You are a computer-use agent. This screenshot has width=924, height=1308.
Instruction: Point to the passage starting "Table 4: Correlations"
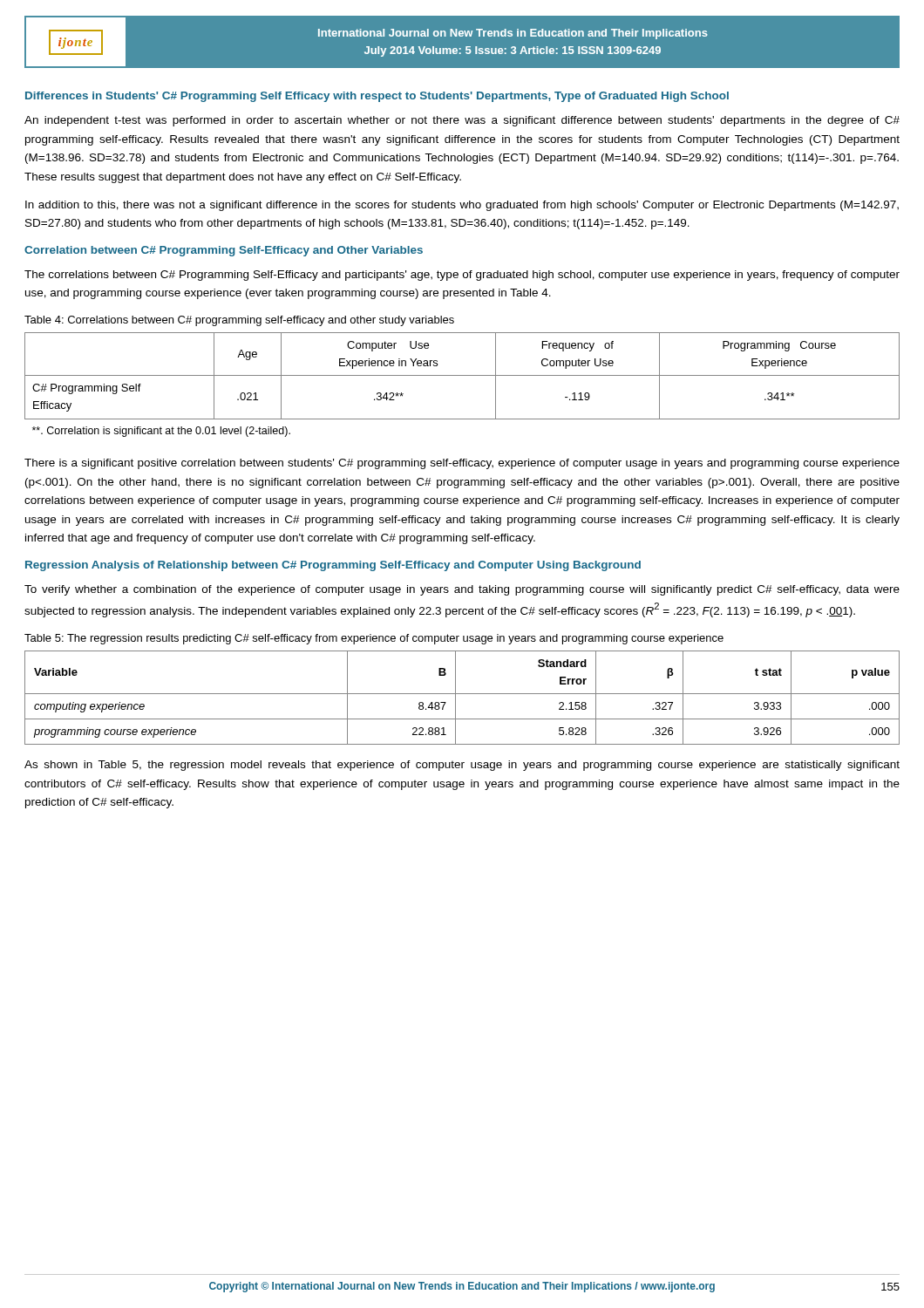[239, 319]
